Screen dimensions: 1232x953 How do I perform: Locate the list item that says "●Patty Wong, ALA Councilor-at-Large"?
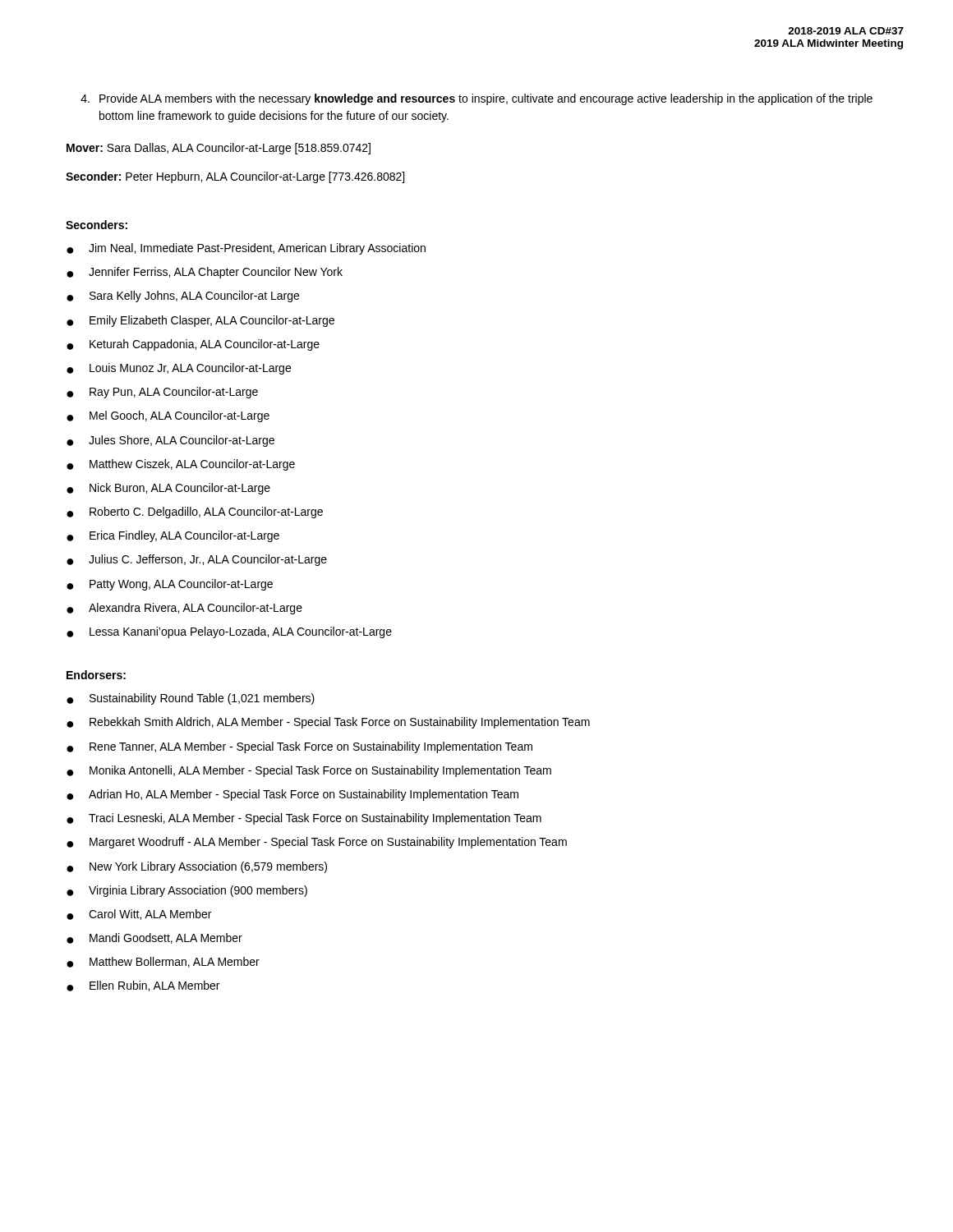coord(170,585)
